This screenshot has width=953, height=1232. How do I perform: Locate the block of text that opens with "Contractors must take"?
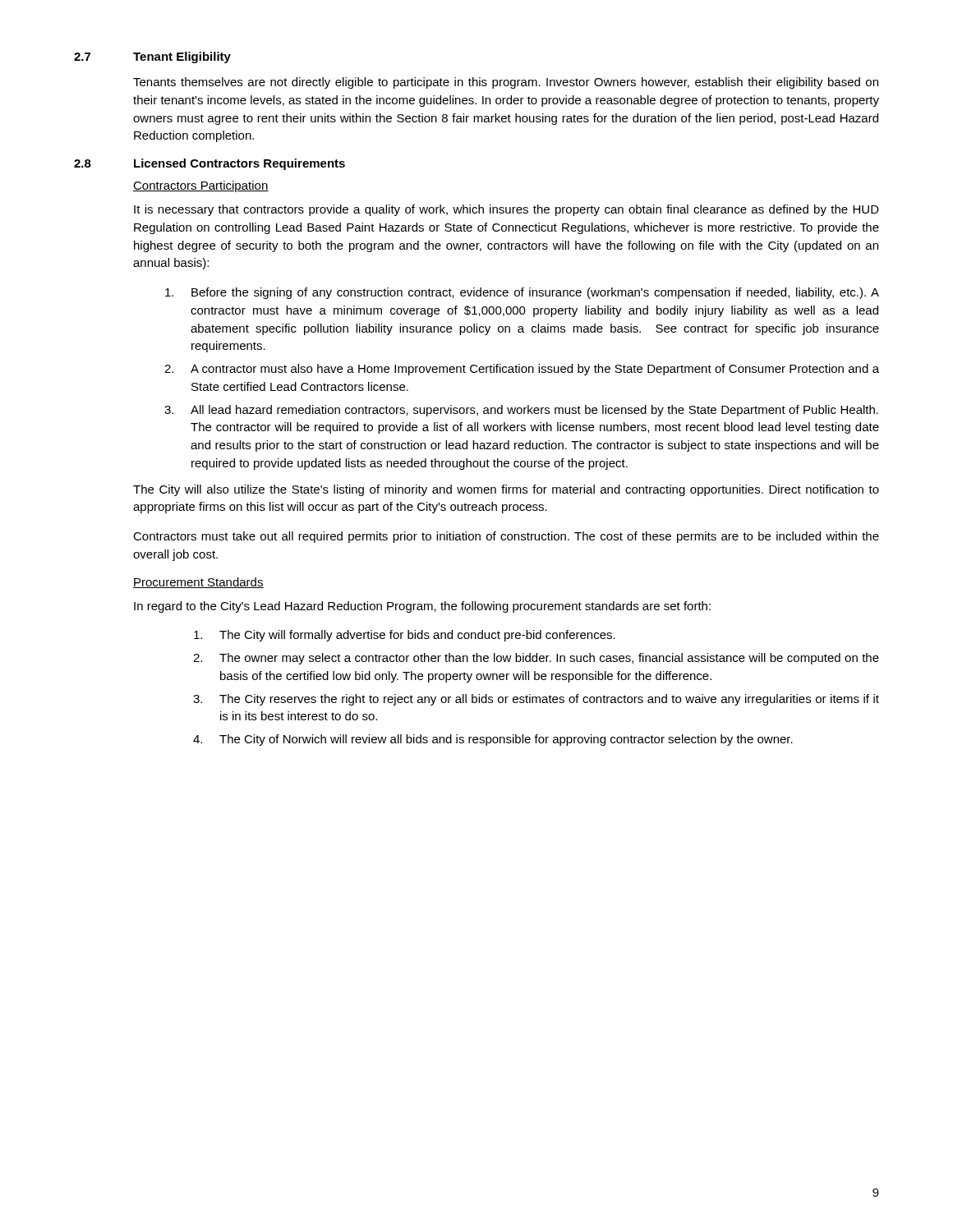pos(506,545)
